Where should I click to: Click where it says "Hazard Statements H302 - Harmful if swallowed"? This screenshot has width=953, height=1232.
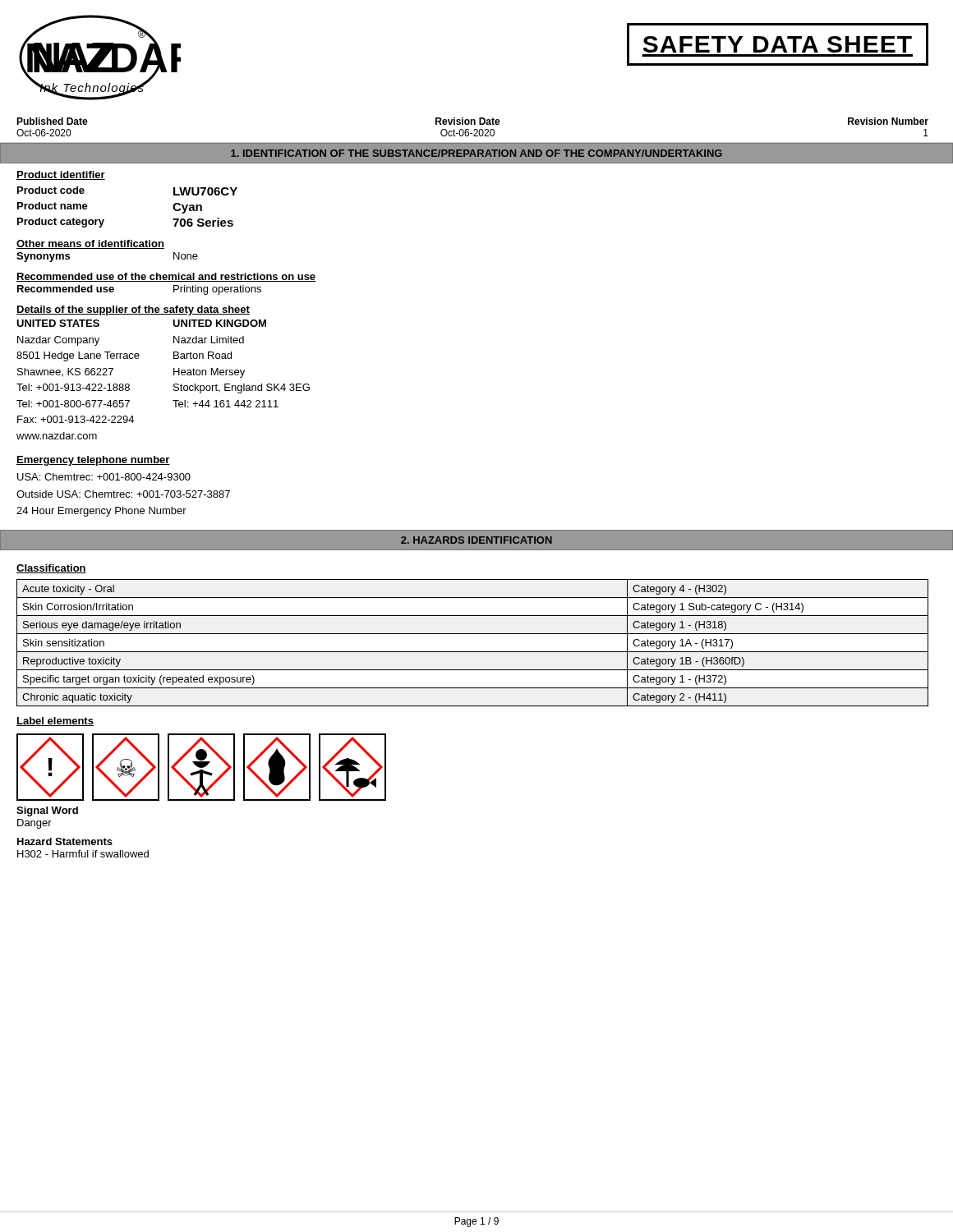pos(65,841)
